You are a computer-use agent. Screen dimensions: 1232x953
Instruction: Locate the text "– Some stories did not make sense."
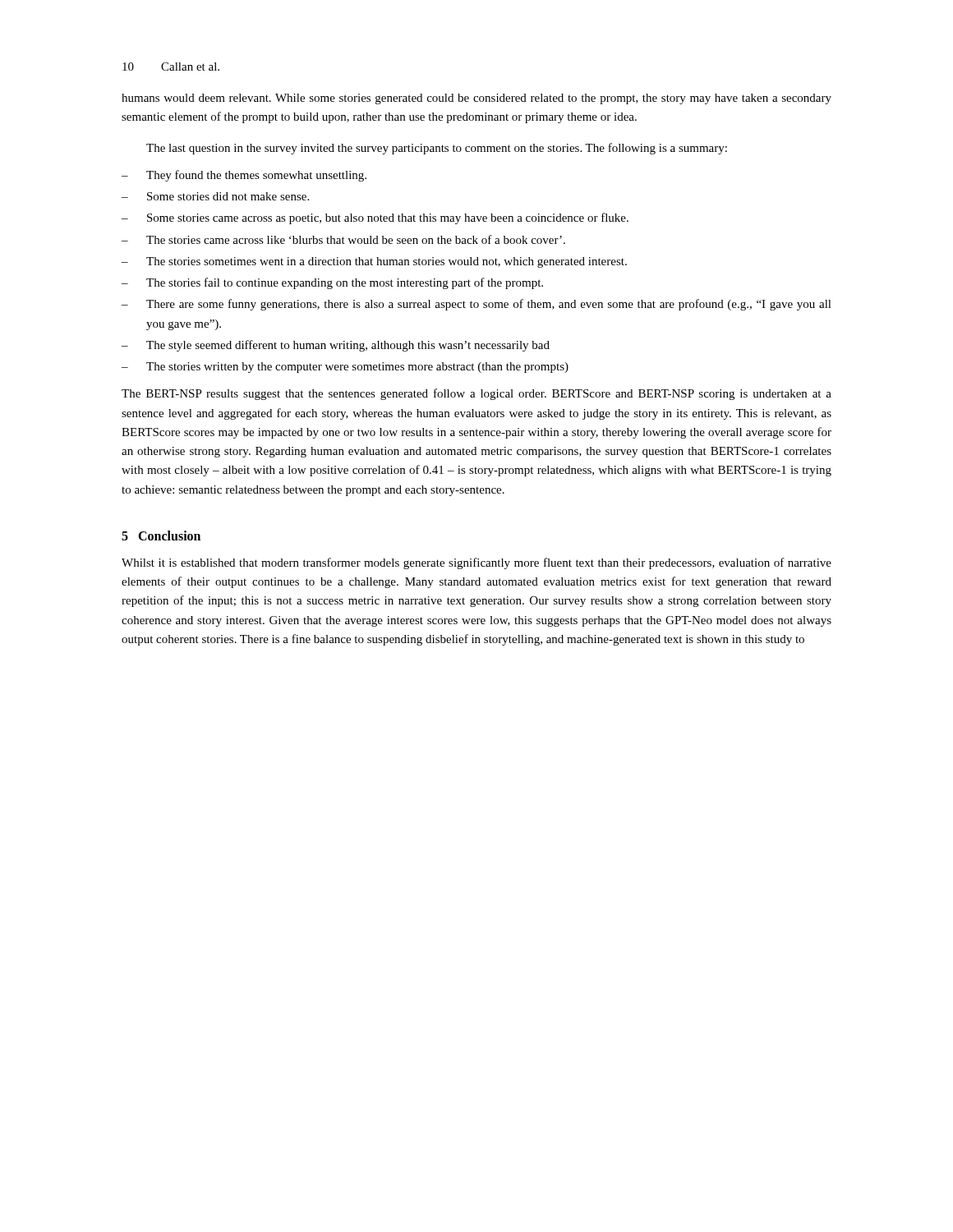click(x=215, y=196)
